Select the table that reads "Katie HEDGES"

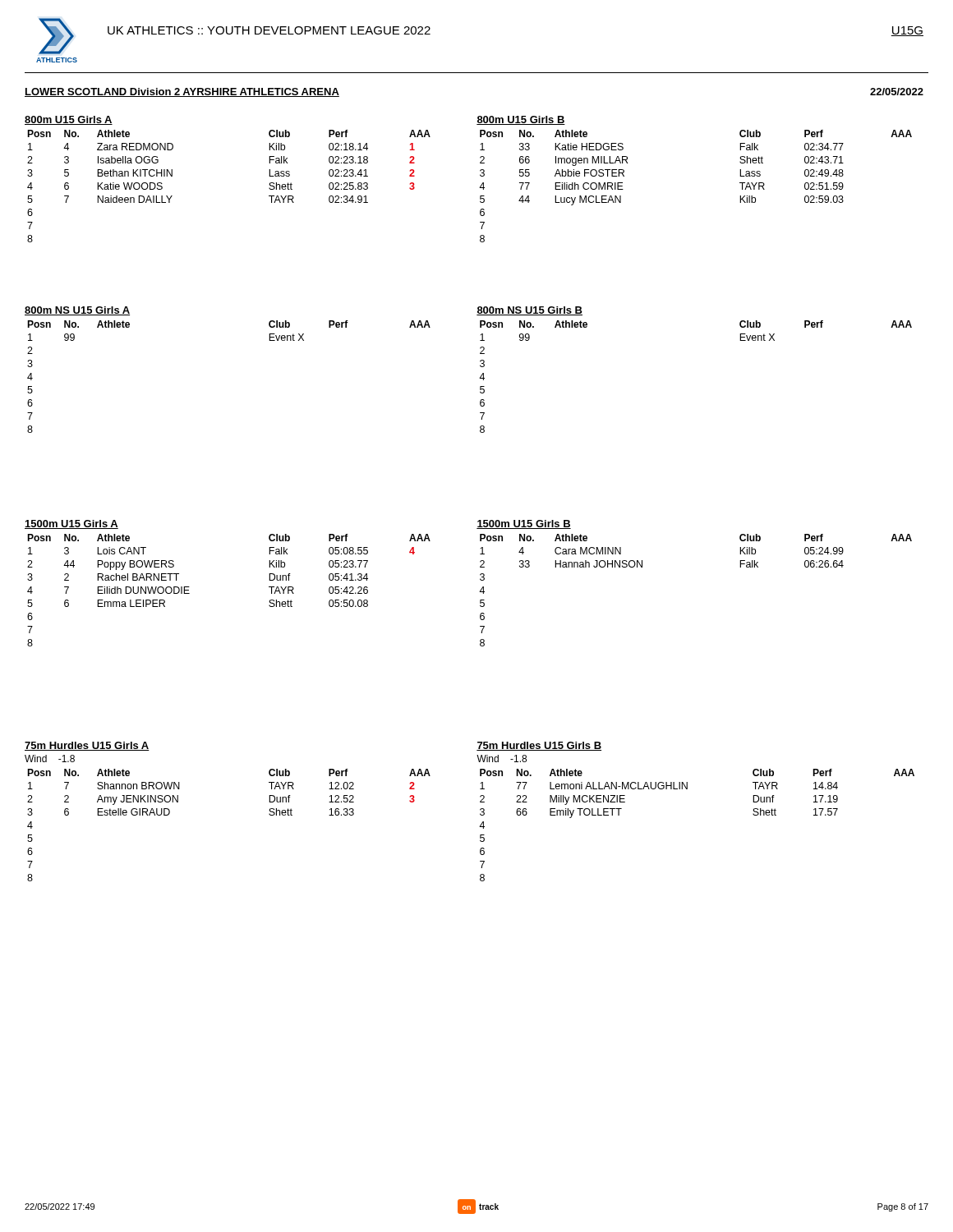tap(703, 186)
